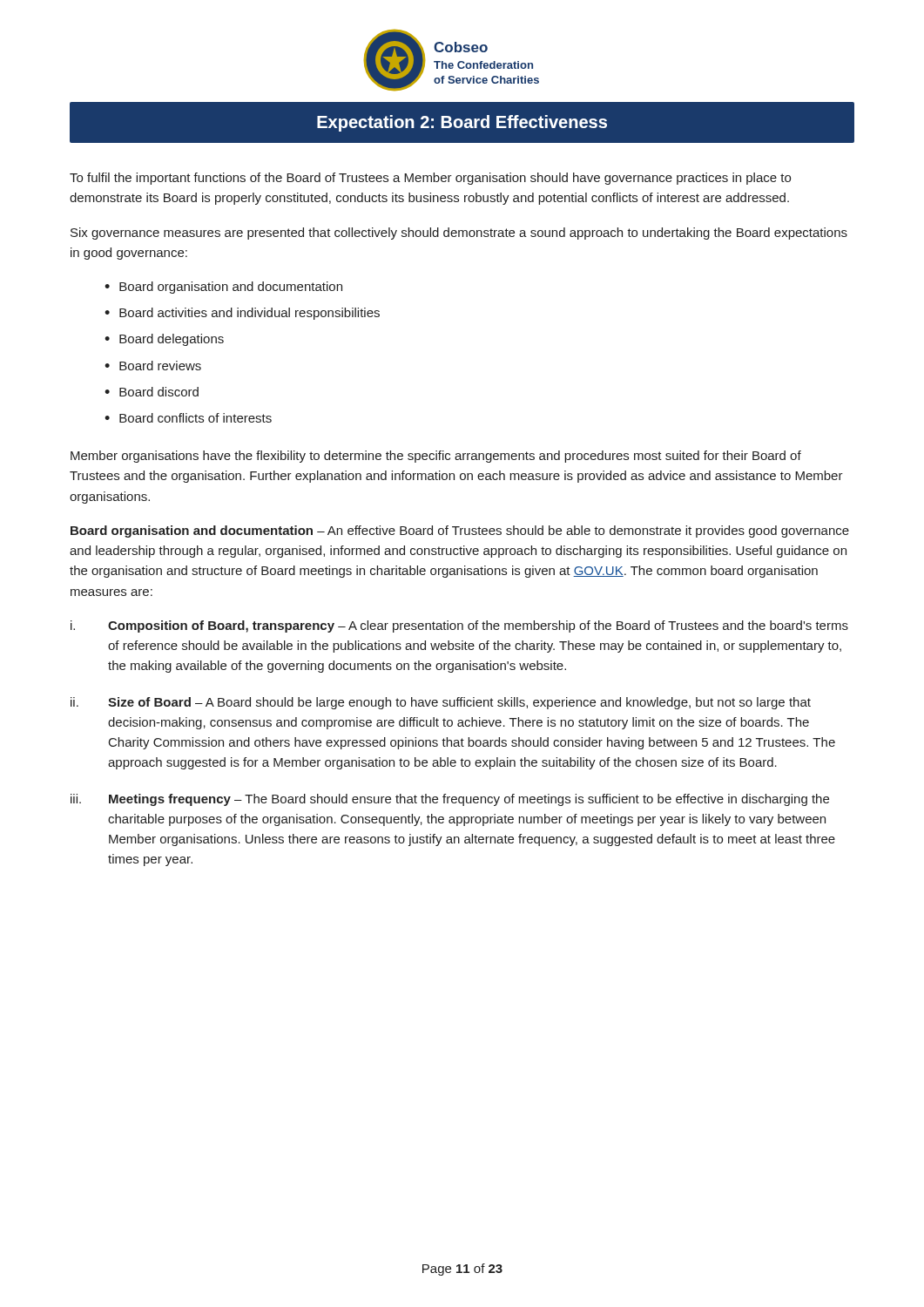The height and width of the screenshot is (1307, 924).
Task: Point to the block beginning "iii. Meetings frequency –"
Action: (462, 829)
